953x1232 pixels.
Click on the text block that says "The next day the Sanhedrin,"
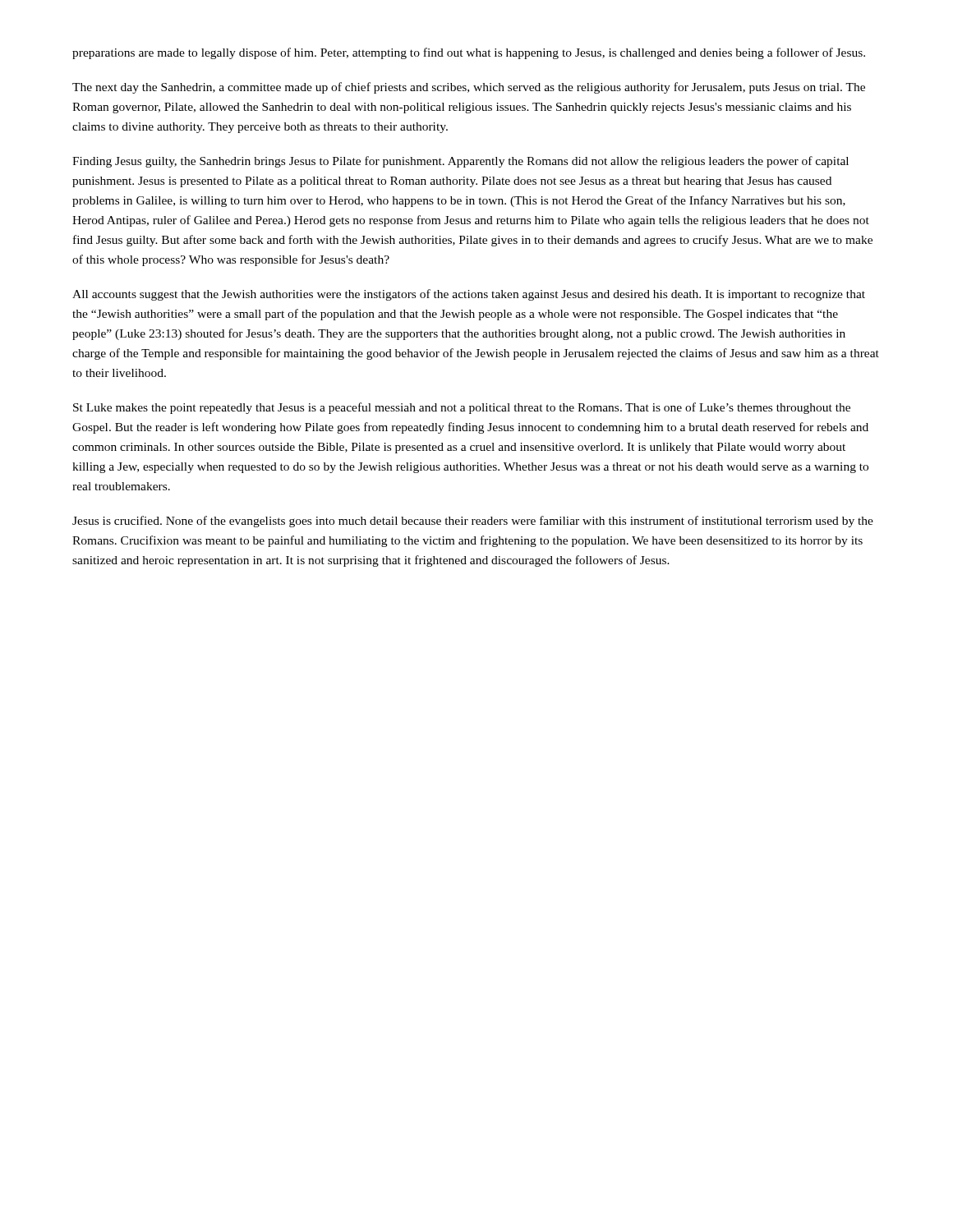tap(469, 106)
